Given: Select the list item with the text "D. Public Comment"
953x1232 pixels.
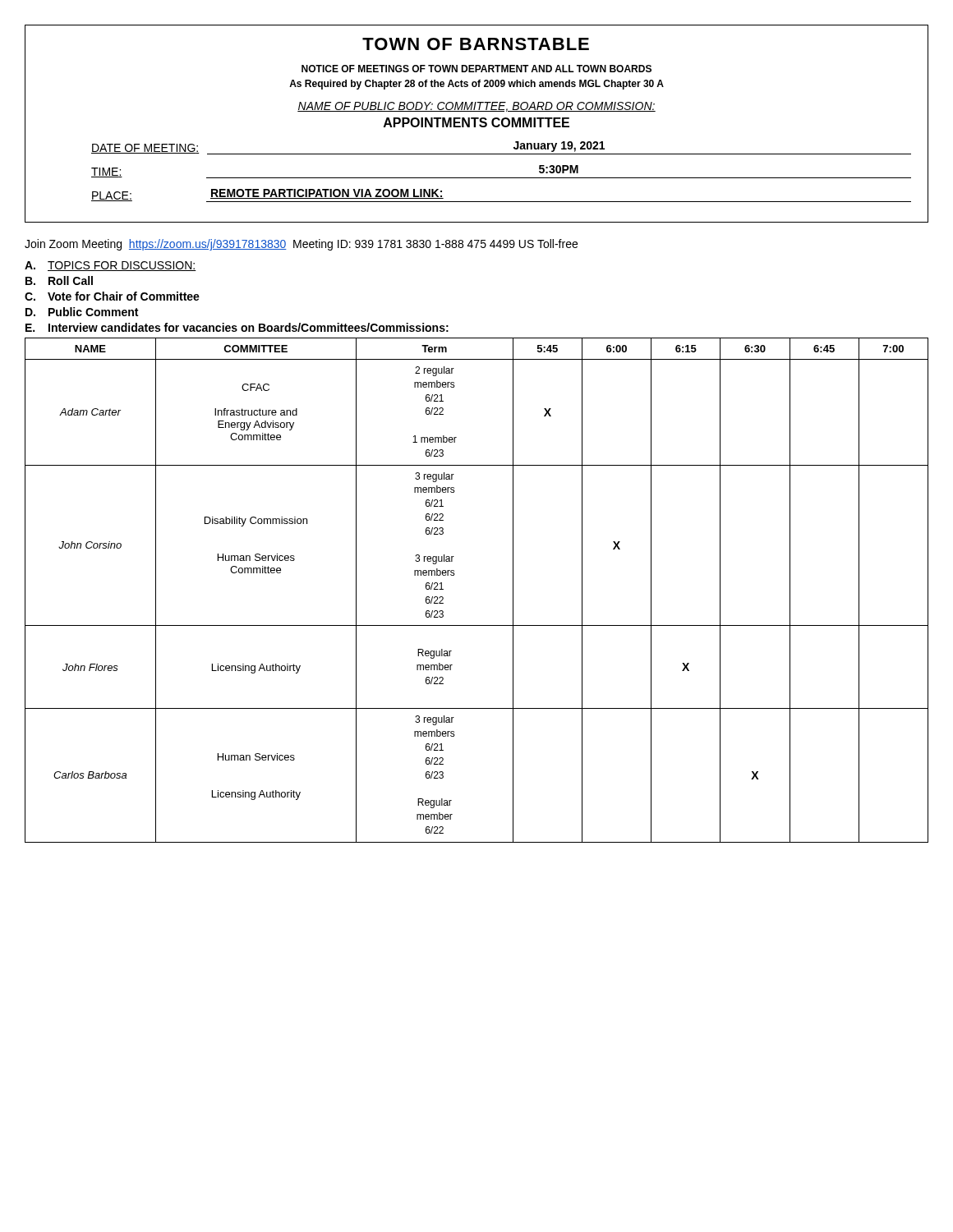Looking at the screenshot, I should [x=82, y=312].
